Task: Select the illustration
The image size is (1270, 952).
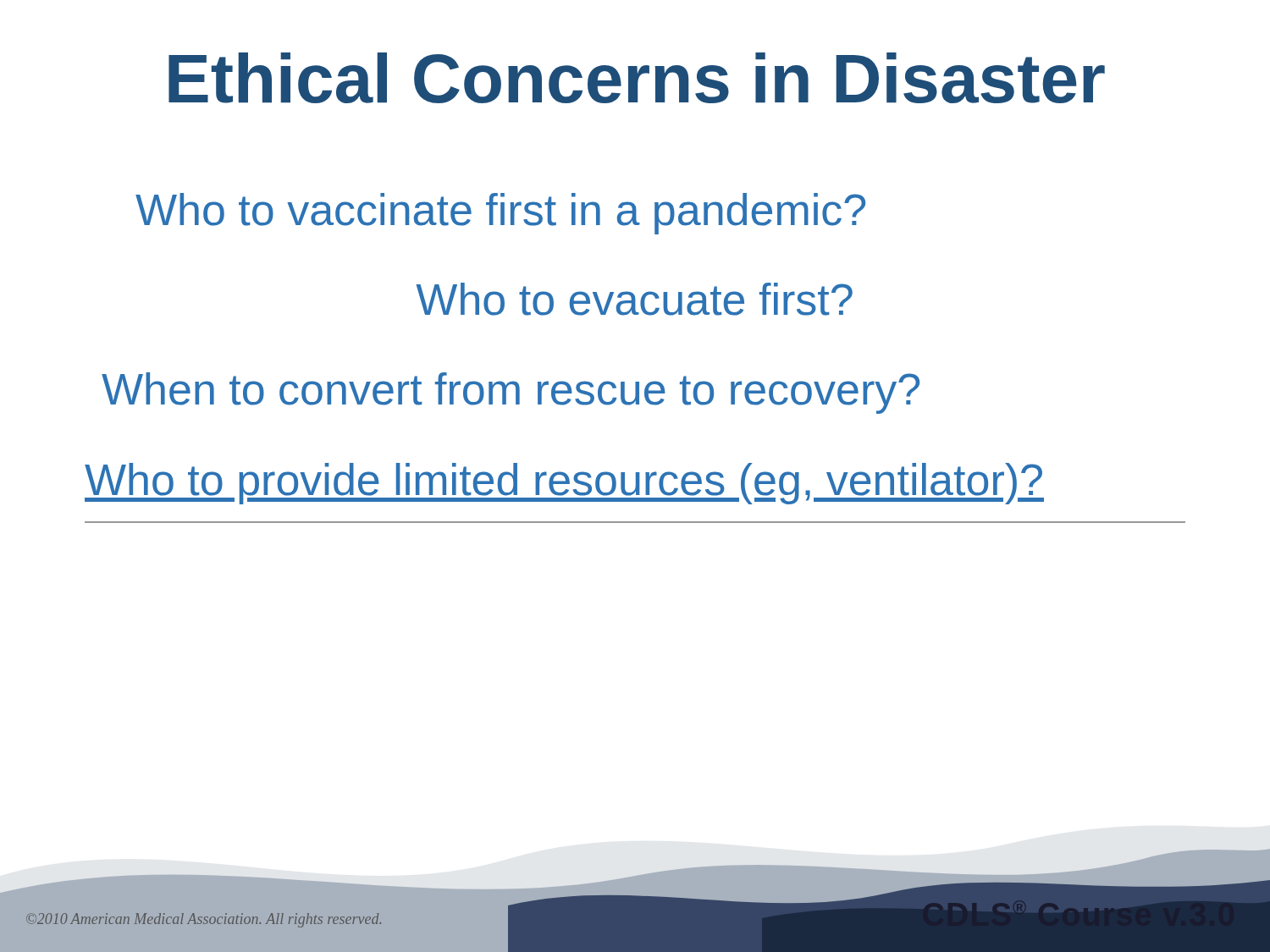Action: coord(635,855)
